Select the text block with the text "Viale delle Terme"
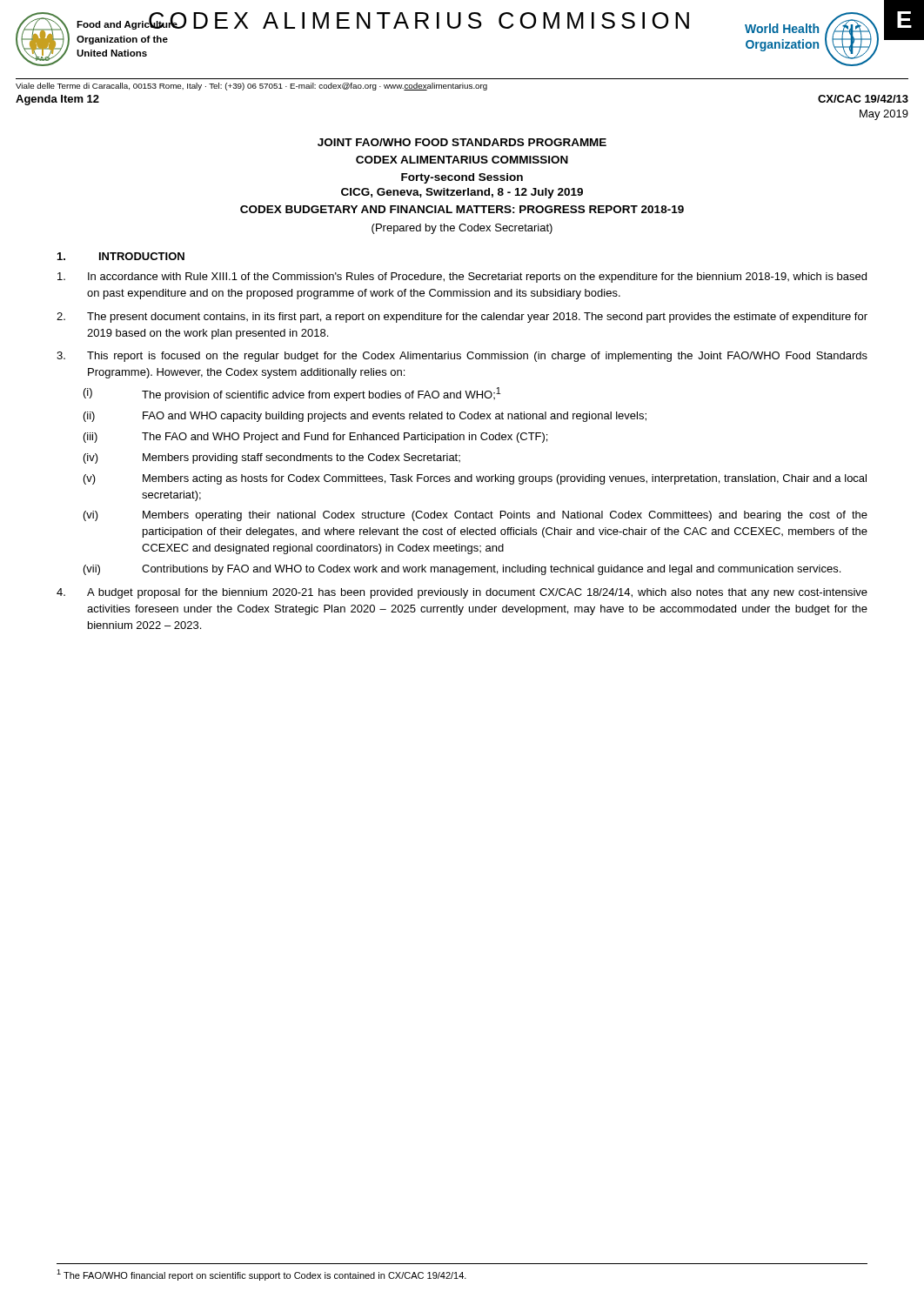924x1305 pixels. [x=252, y=86]
